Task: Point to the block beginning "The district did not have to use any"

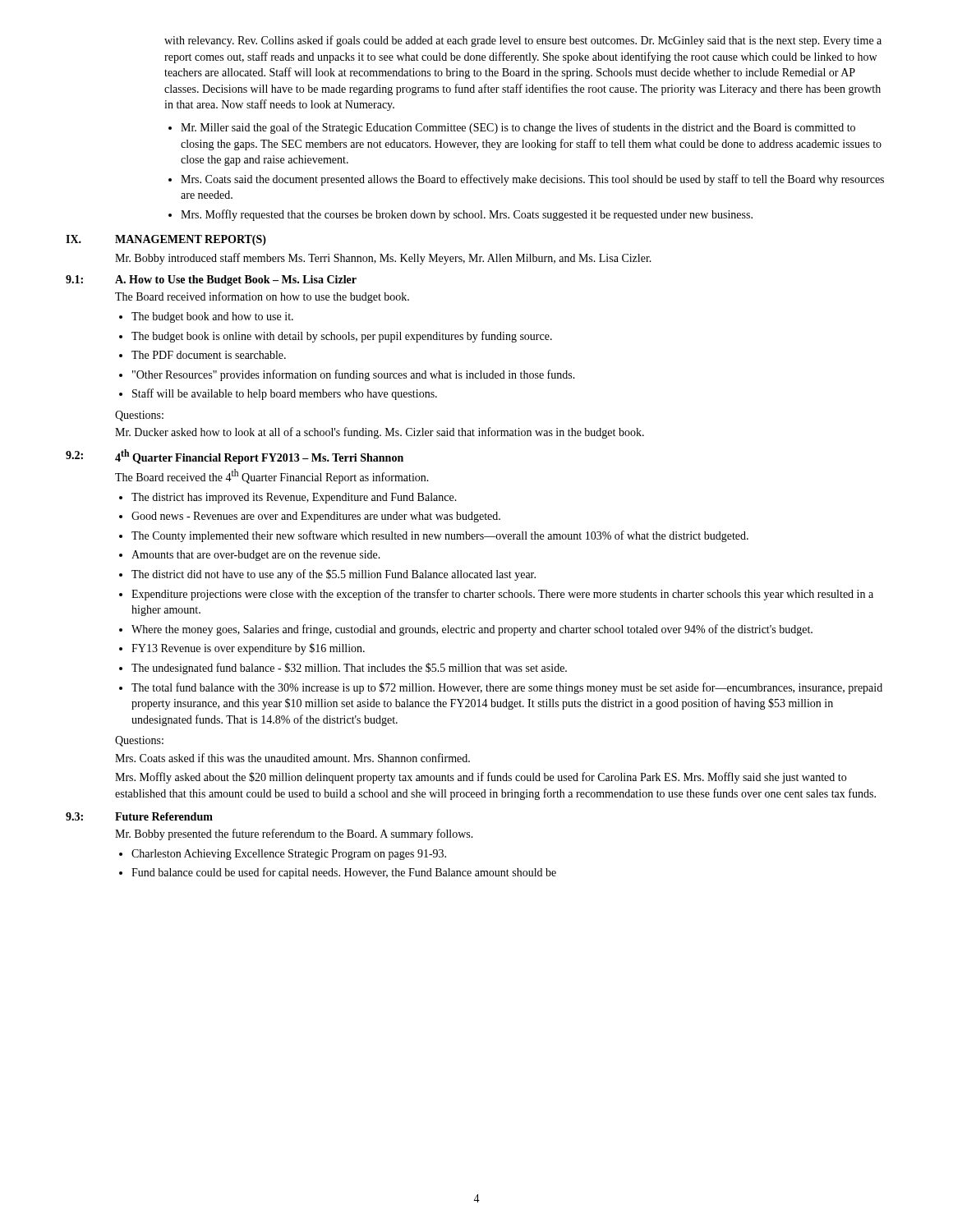Action: tap(501, 575)
